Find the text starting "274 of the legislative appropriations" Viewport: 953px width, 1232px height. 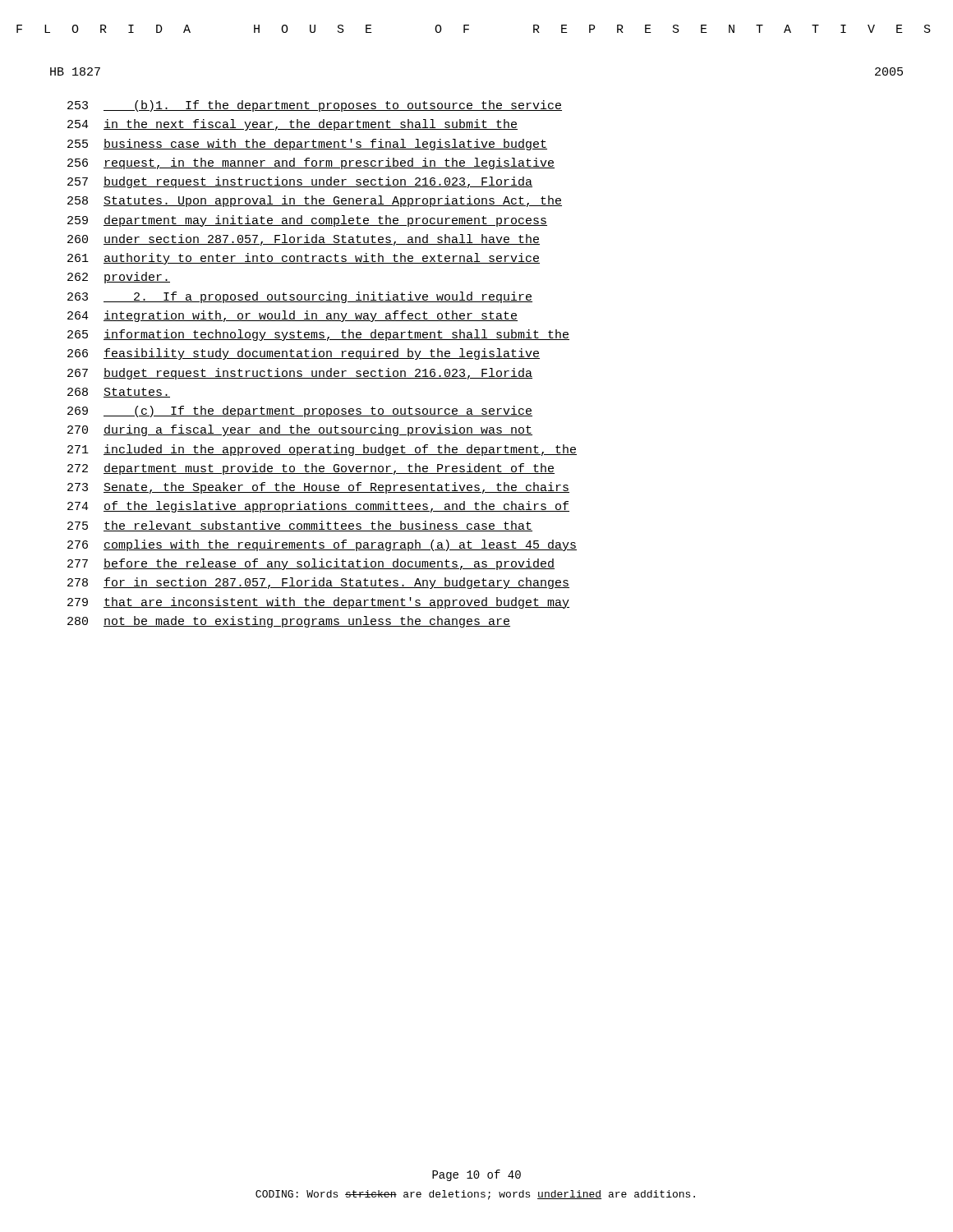coord(309,508)
